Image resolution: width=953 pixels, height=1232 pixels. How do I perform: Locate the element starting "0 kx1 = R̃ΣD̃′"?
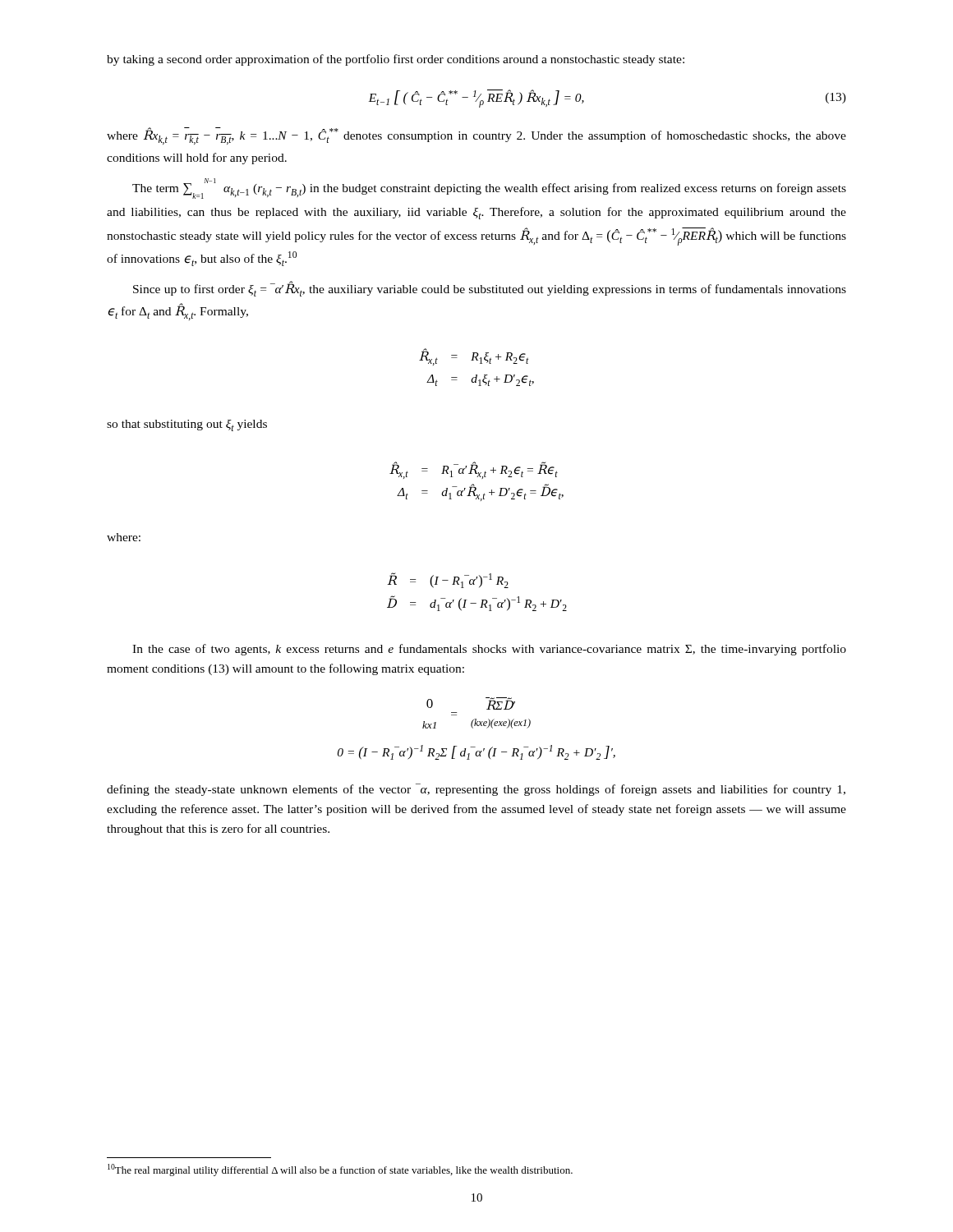pyautogui.click(x=476, y=729)
